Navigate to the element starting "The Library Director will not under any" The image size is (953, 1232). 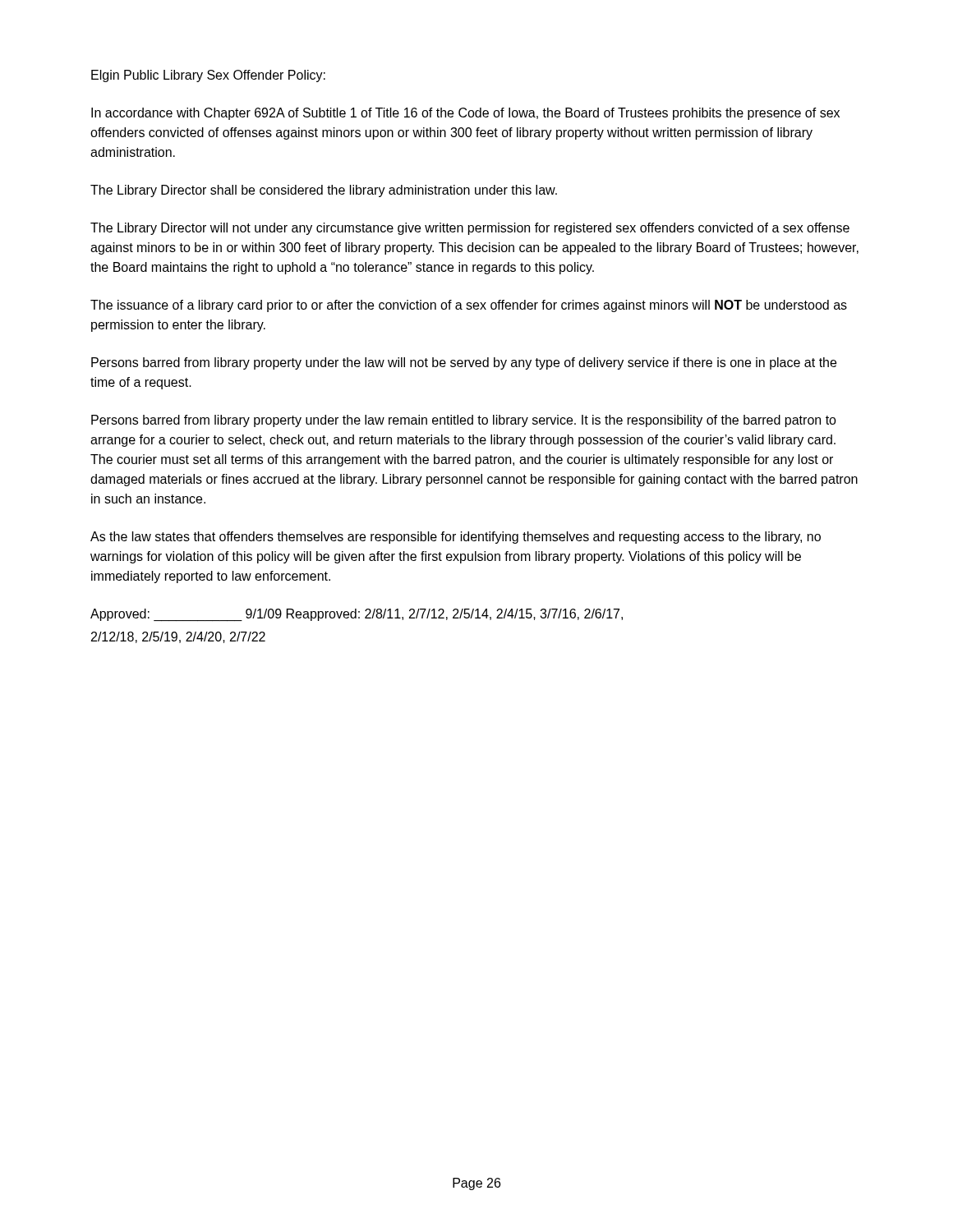tap(475, 248)
